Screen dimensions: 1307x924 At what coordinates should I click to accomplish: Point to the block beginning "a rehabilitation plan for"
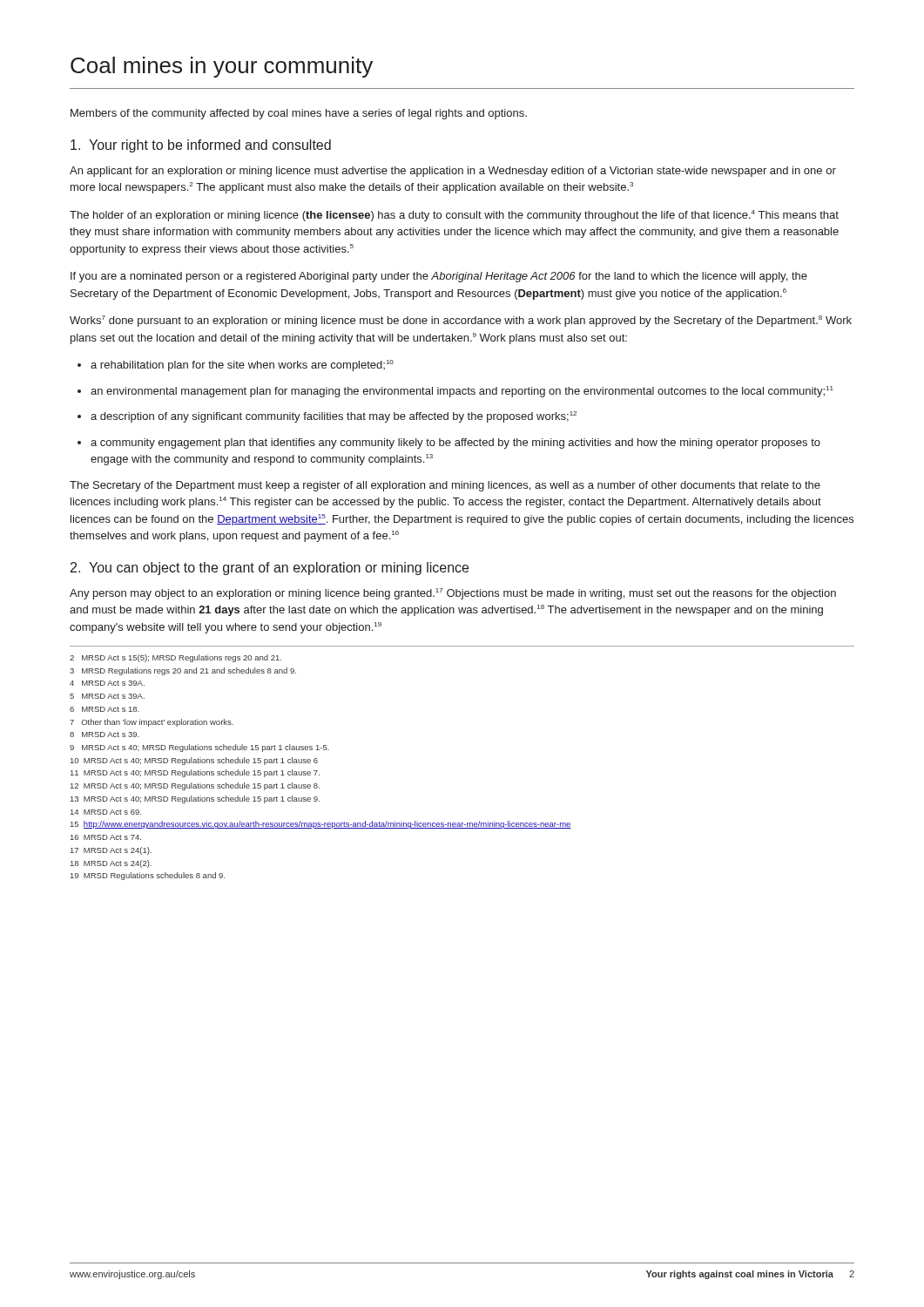click(242, 366)
